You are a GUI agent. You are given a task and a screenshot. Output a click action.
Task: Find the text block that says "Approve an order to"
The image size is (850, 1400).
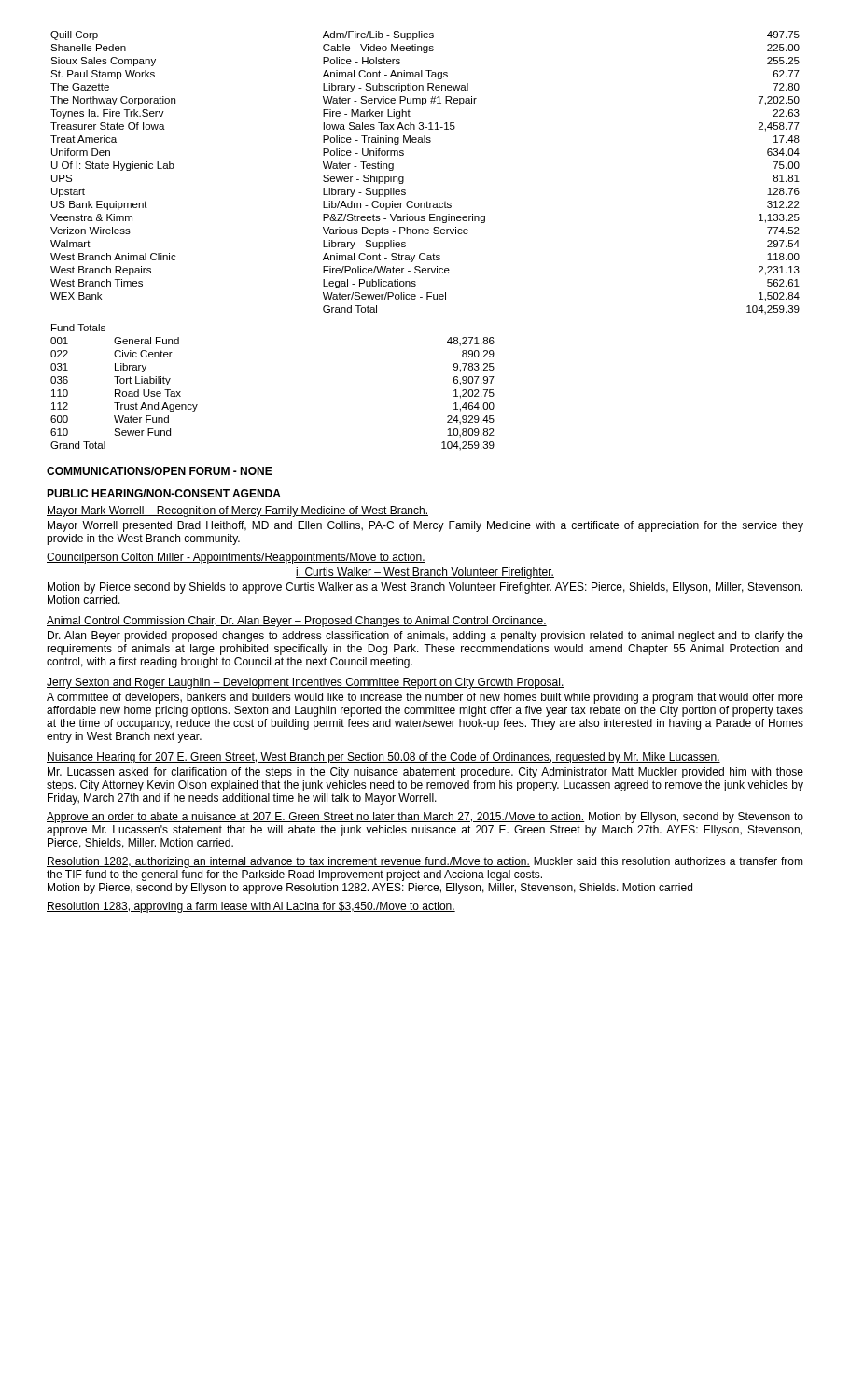pos(425,830)
